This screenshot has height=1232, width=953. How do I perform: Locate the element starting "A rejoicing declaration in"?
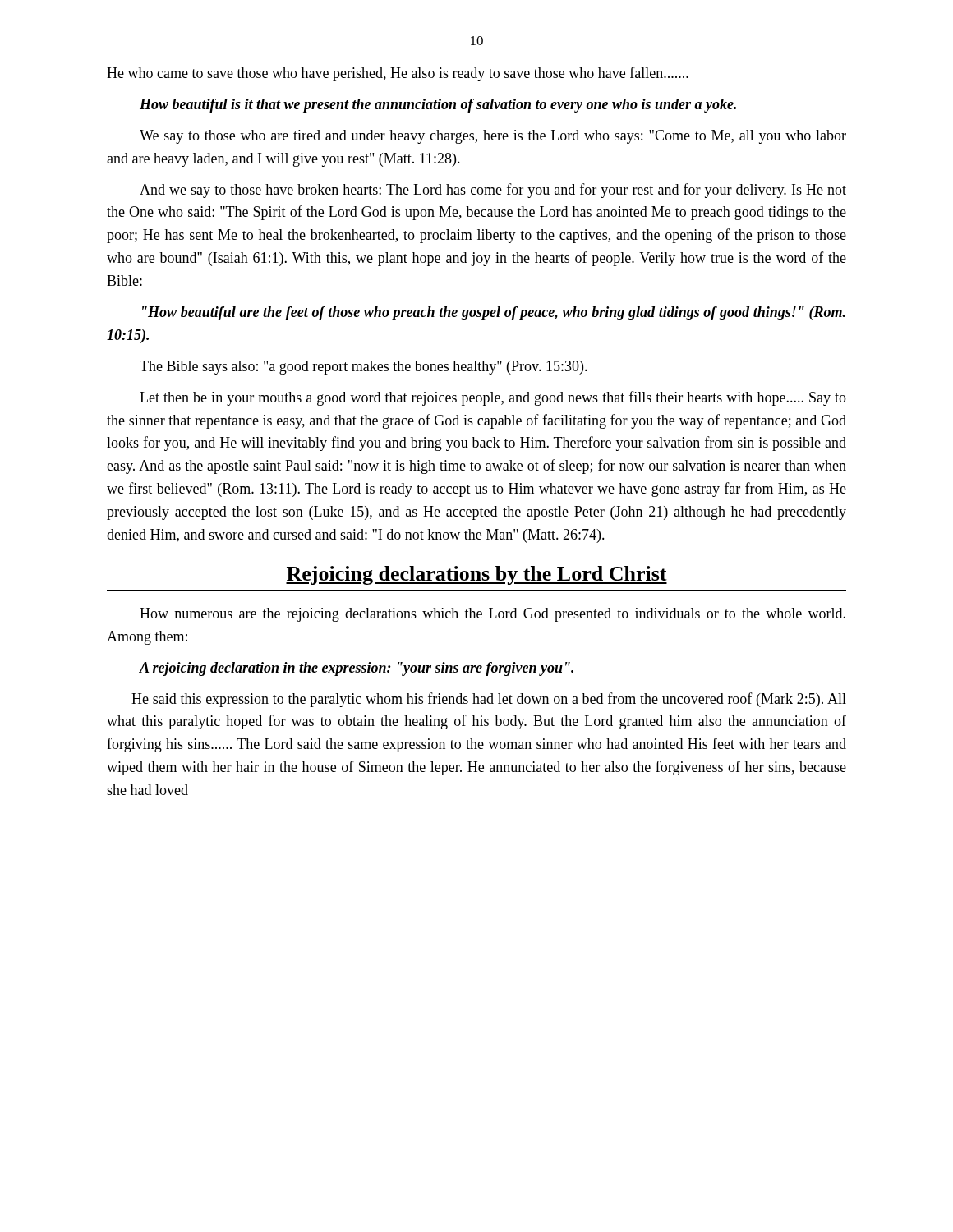point(476,668)
